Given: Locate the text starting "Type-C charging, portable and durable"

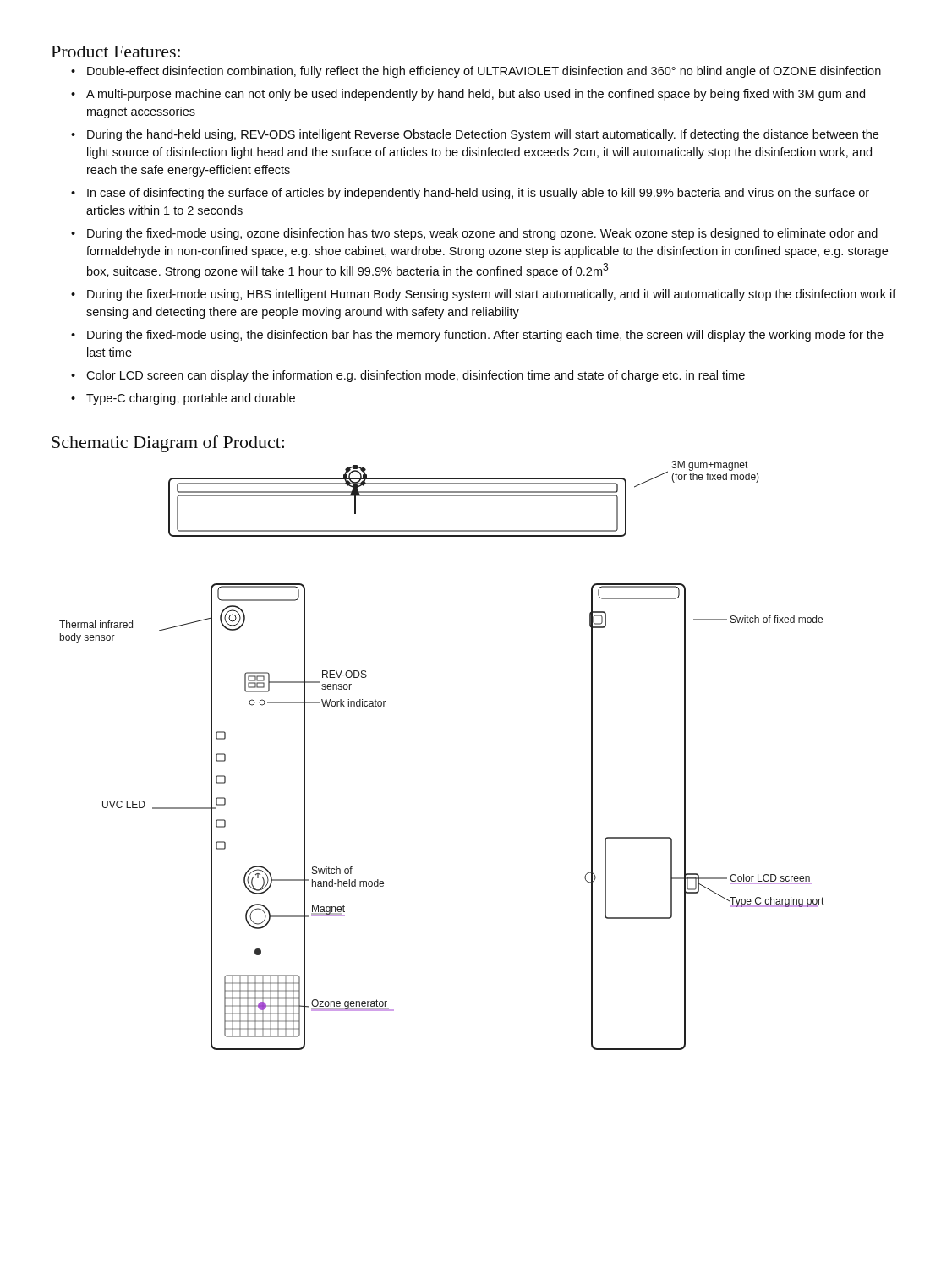Looking at the screenshot, I should [191, 398].
